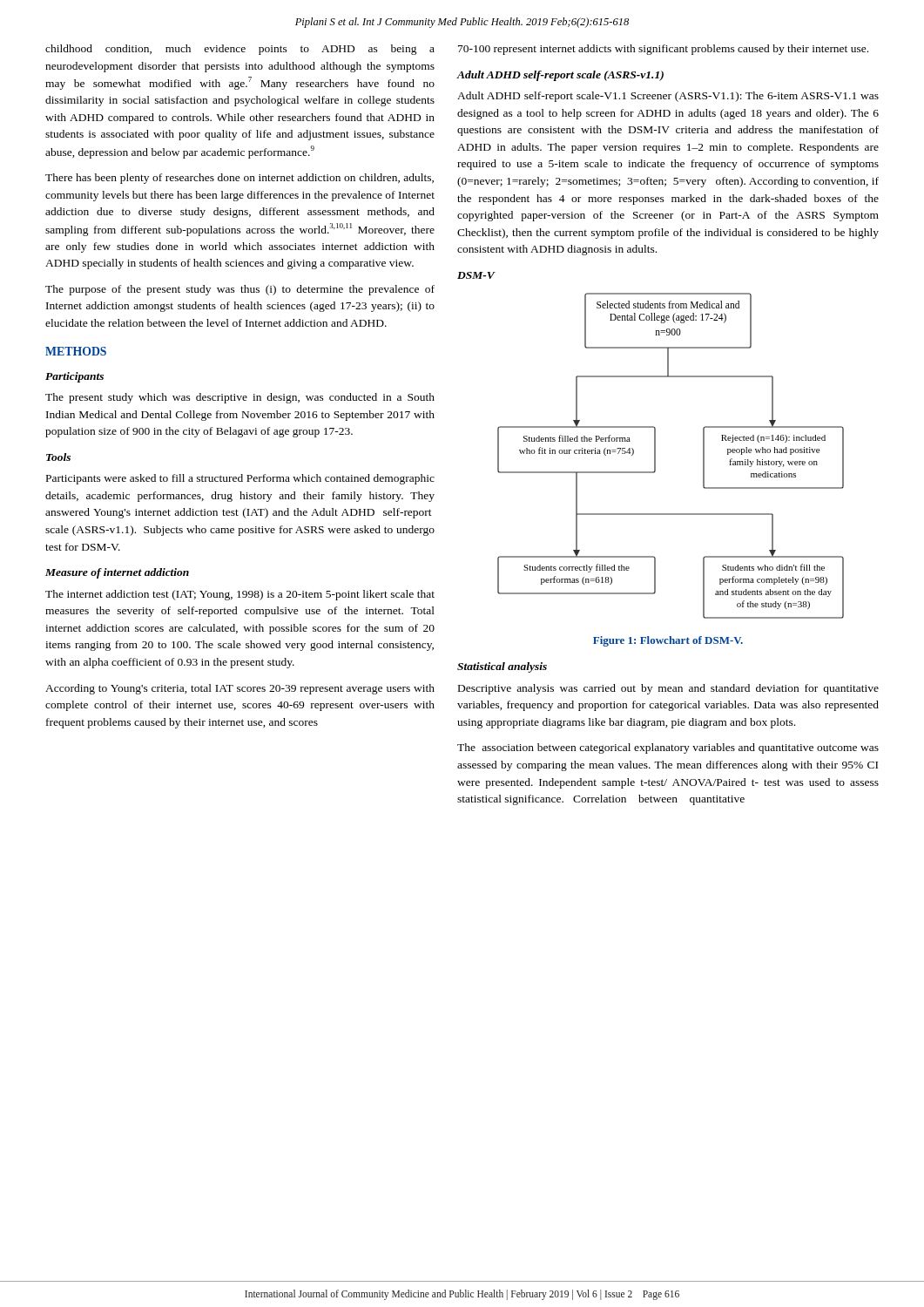Image resolution: width=924 pixels, height=1307 pixels.
Task: Select the flowchart
Action: click(668, 459)
